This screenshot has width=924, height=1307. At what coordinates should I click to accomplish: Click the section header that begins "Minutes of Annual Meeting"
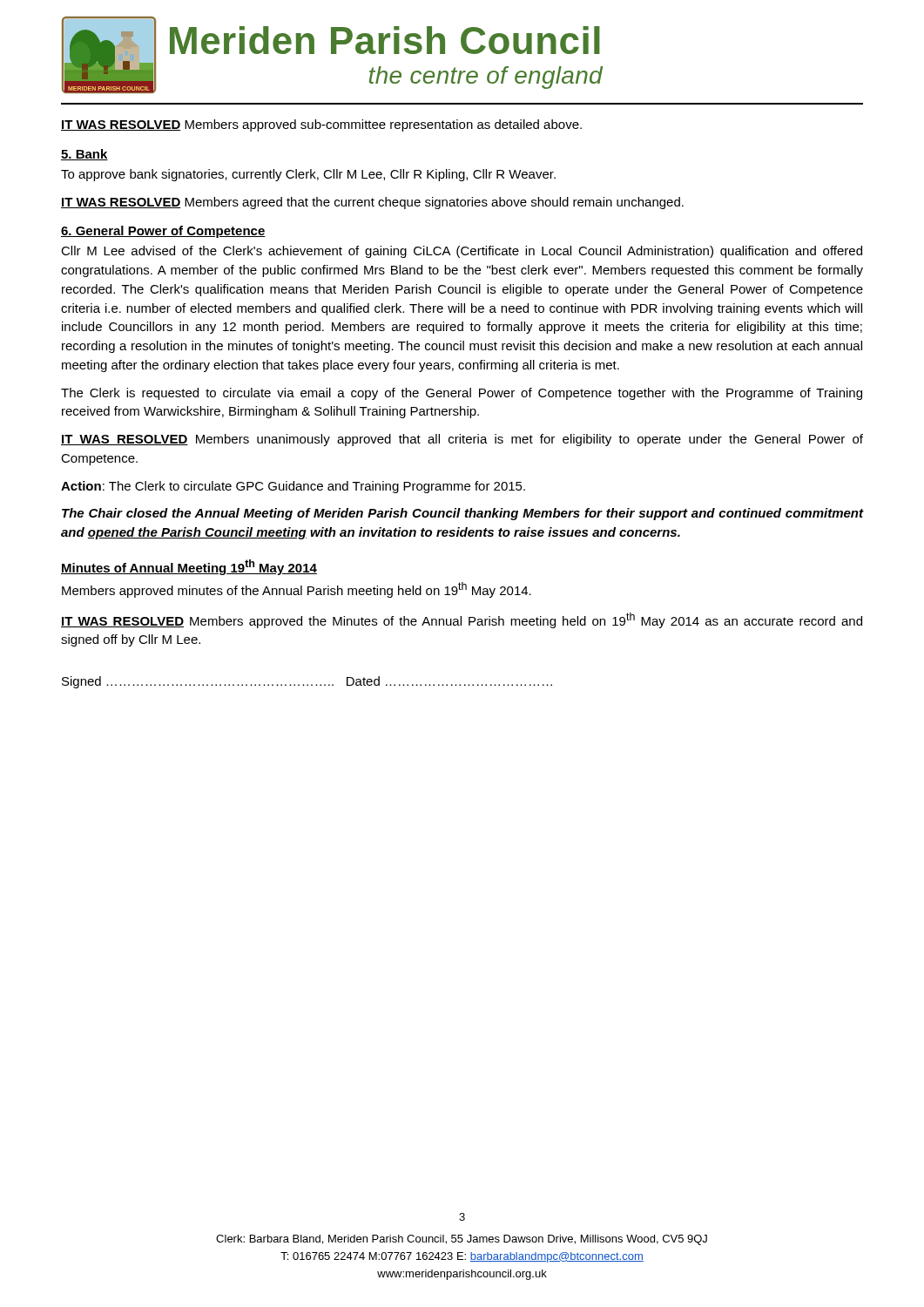(x=189, y=566)
